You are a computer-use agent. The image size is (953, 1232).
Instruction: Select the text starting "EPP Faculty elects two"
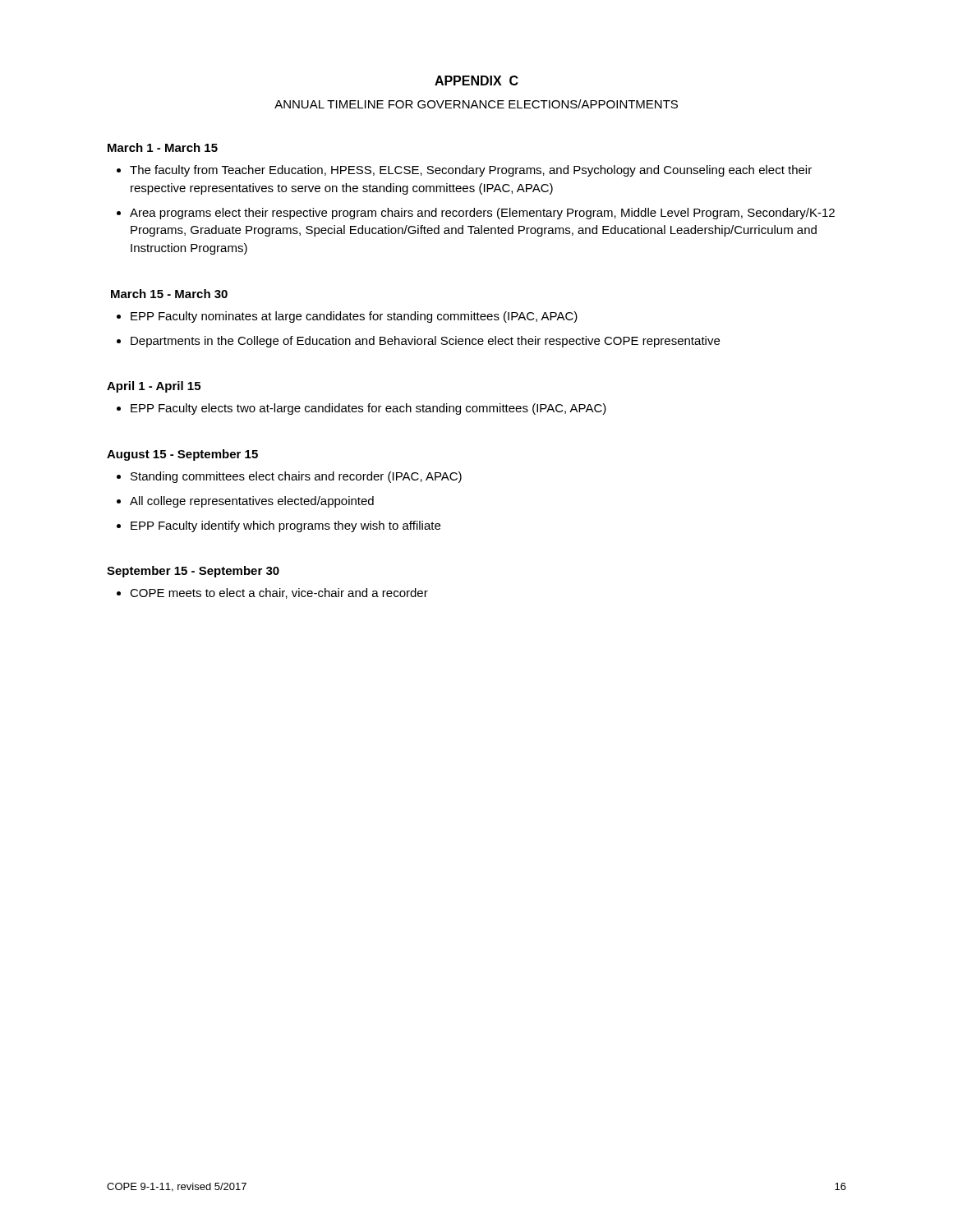(368, 408)
